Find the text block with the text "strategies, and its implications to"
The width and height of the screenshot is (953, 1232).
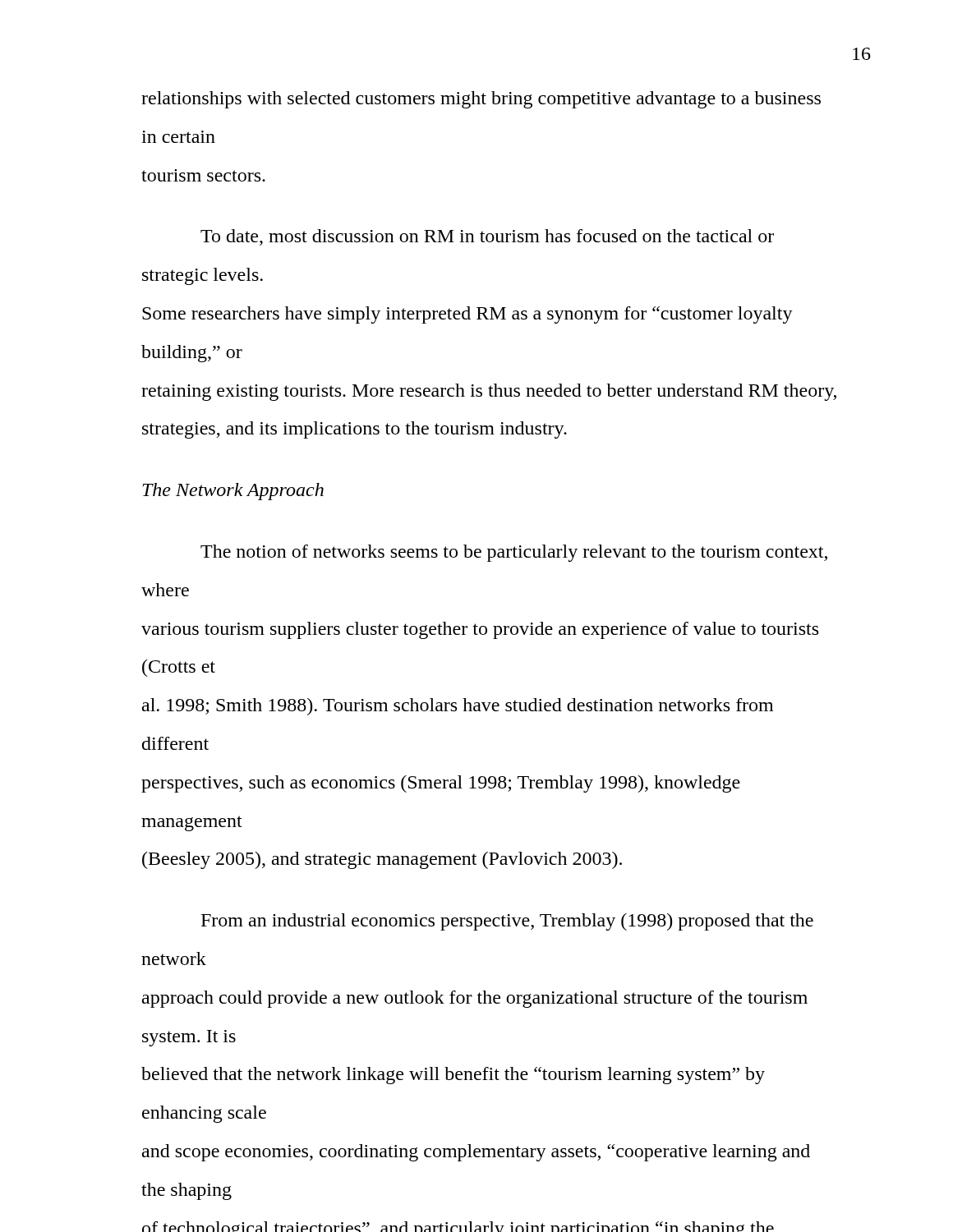point(355,428)
